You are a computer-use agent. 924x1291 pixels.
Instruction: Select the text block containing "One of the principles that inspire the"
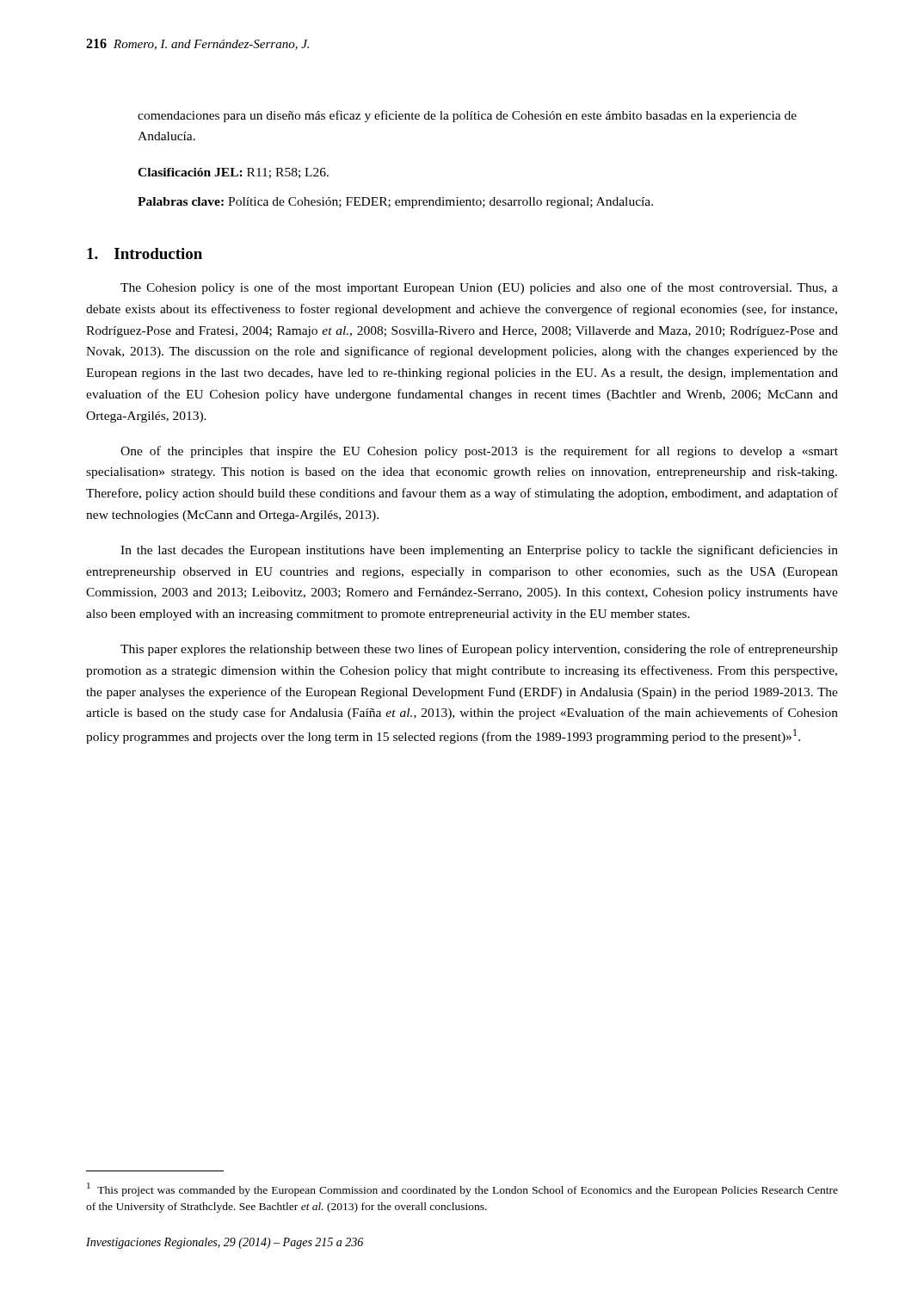point(462,482)
